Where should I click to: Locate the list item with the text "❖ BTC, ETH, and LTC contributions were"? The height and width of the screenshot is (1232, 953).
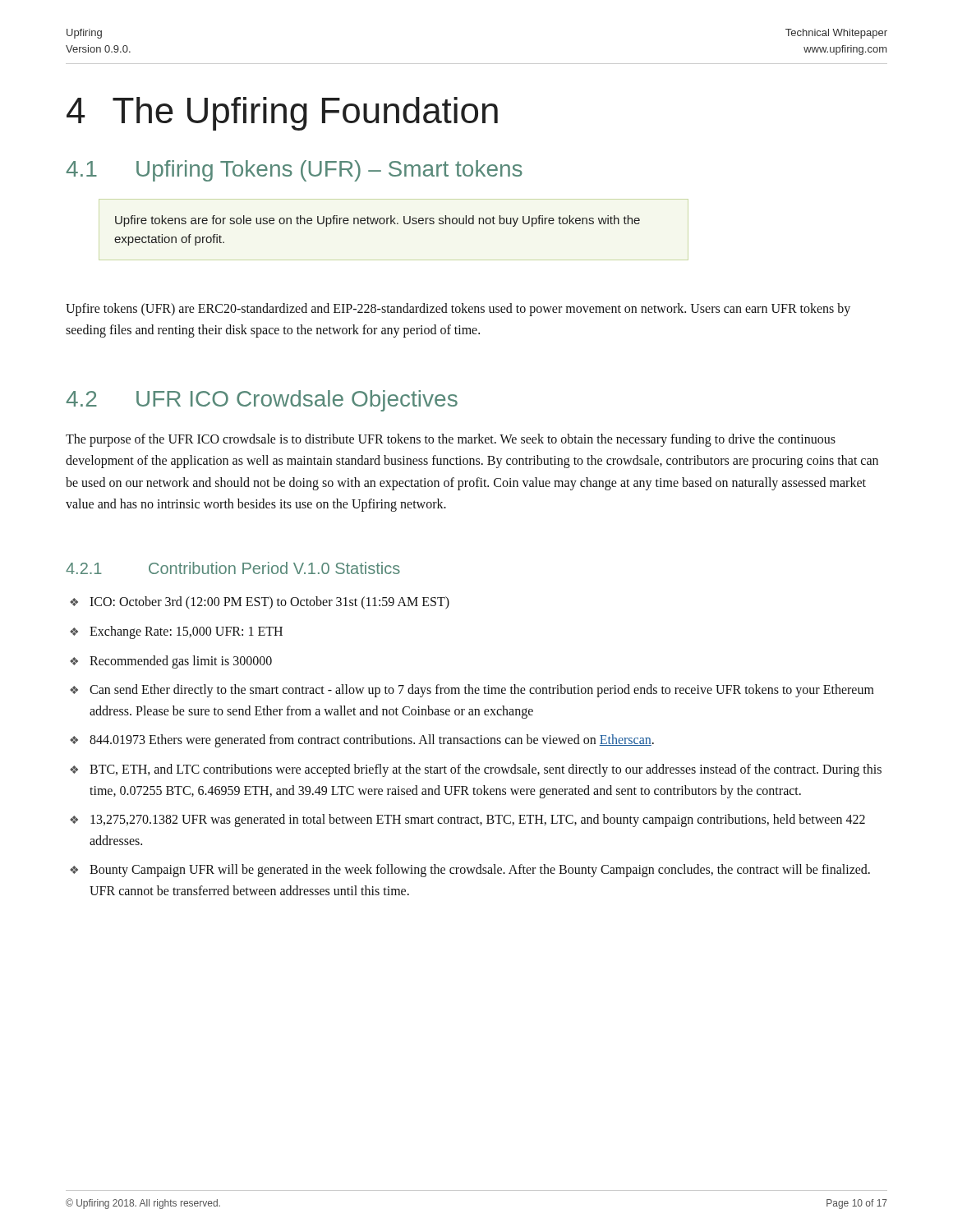pyautogui.click(x=478, y=780)
